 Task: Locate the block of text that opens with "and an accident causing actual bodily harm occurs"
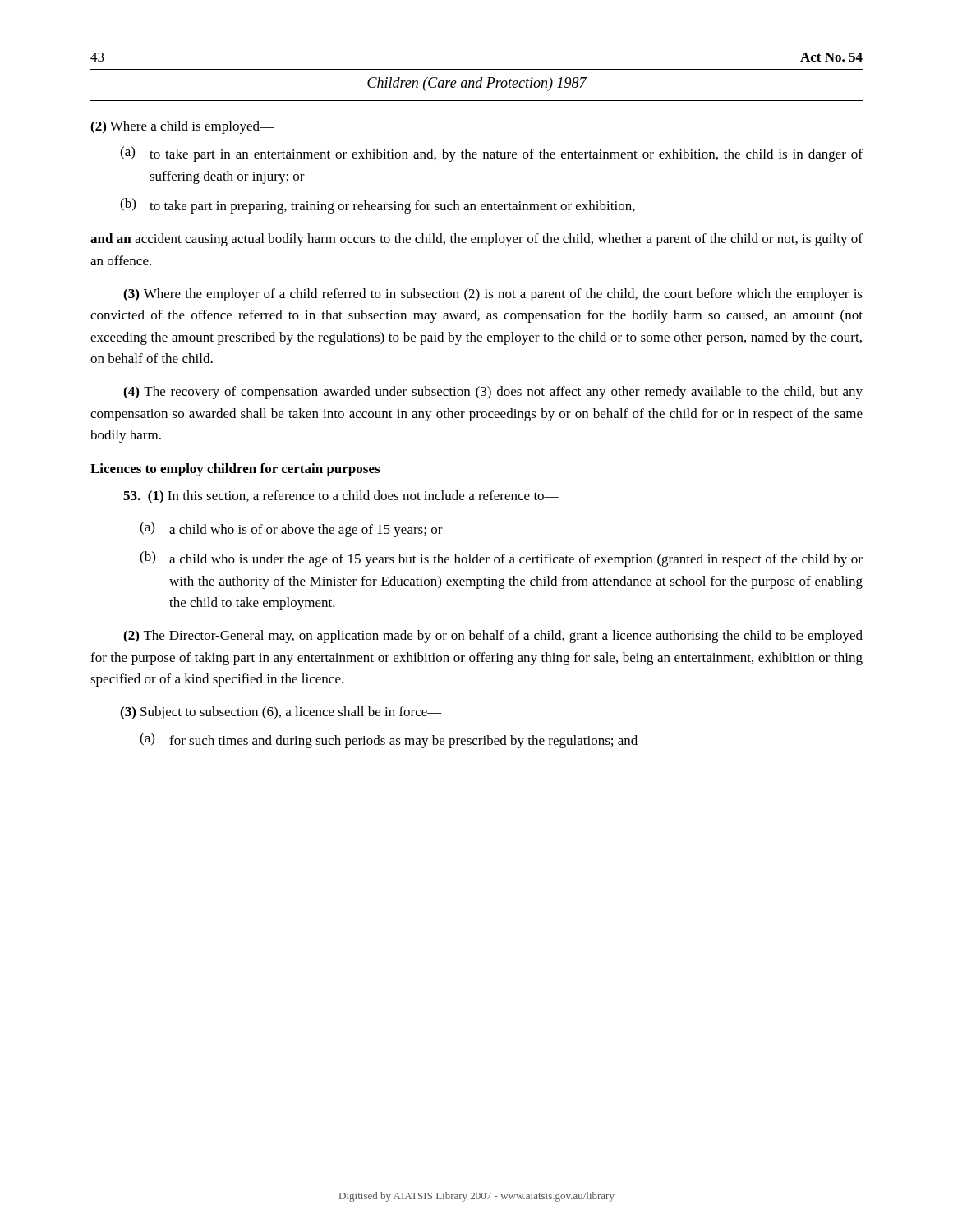(476, 250)
